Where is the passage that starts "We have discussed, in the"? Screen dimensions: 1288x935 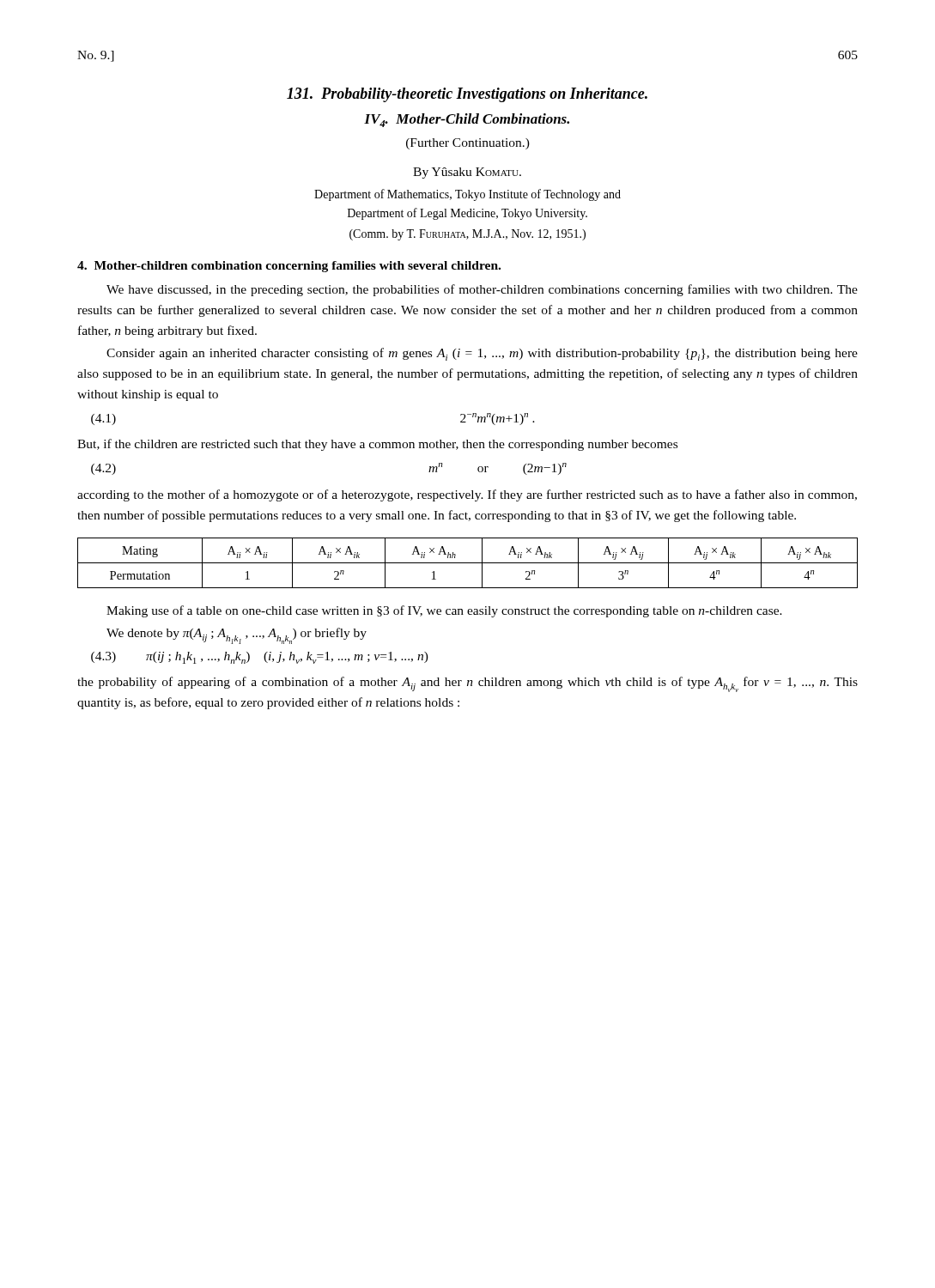point(468,342)
